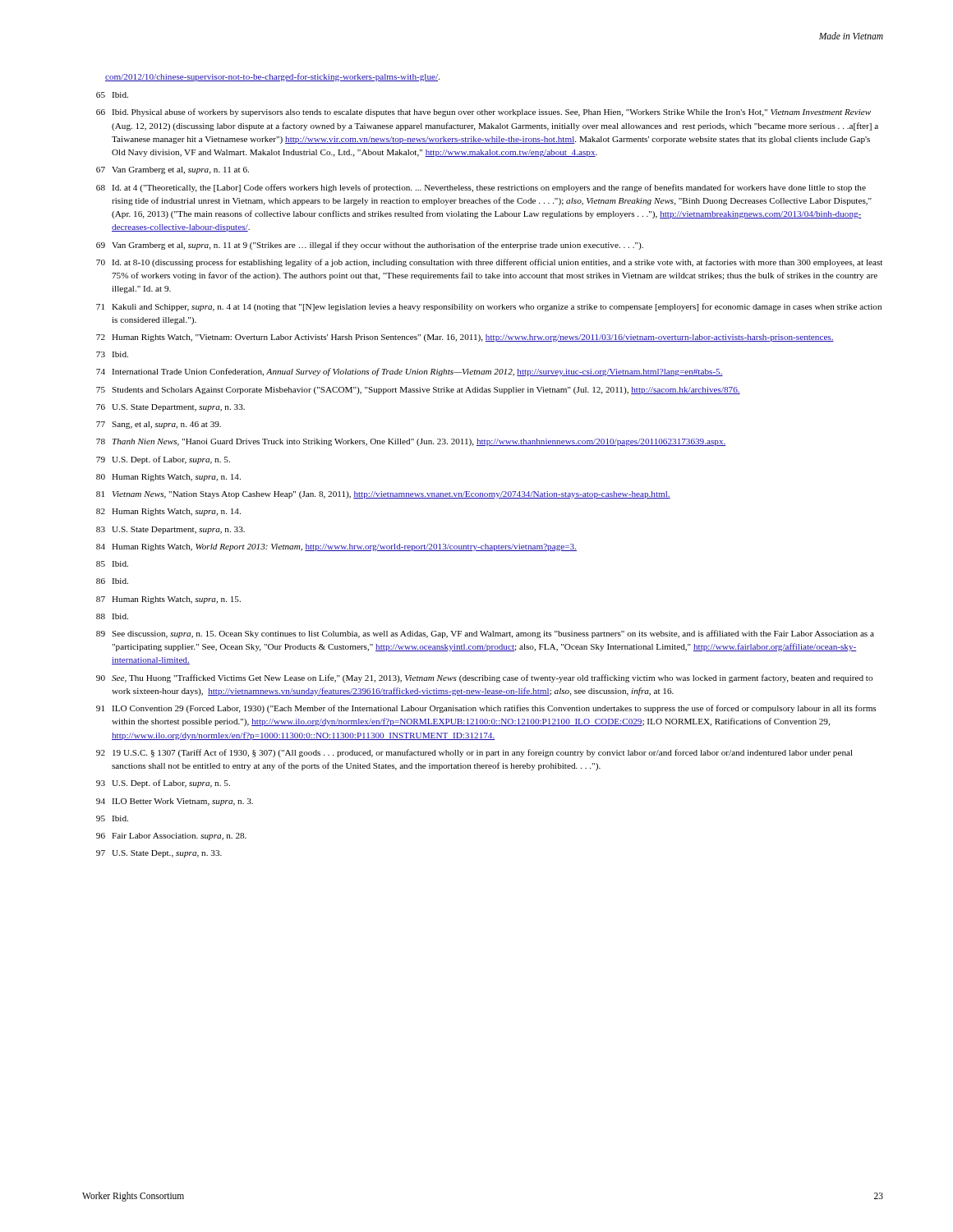
Task: Where does it say "85 Ibid."?
Action: [112, 564]
